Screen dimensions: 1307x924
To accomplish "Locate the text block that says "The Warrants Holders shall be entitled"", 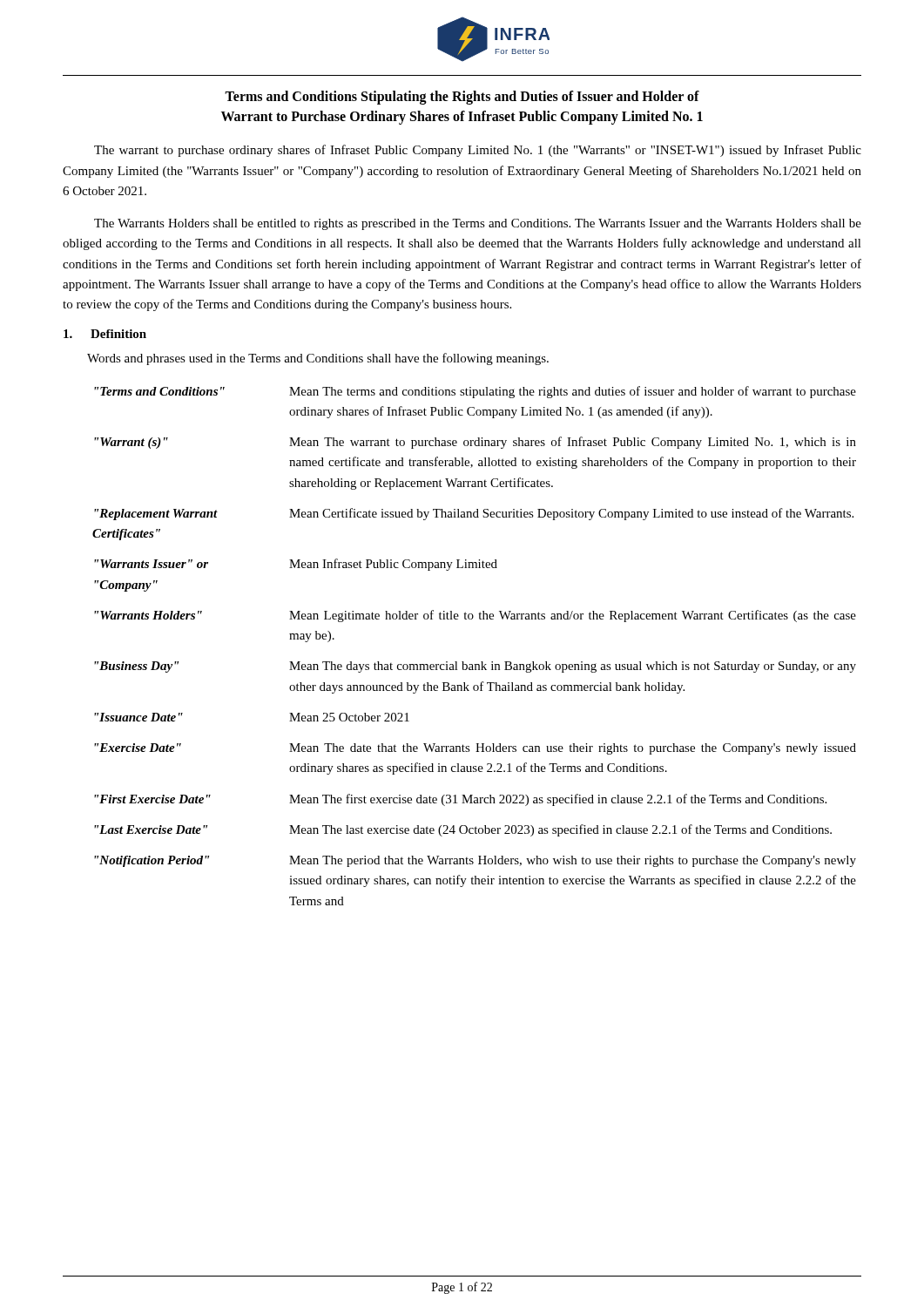I will pos(462,264).
